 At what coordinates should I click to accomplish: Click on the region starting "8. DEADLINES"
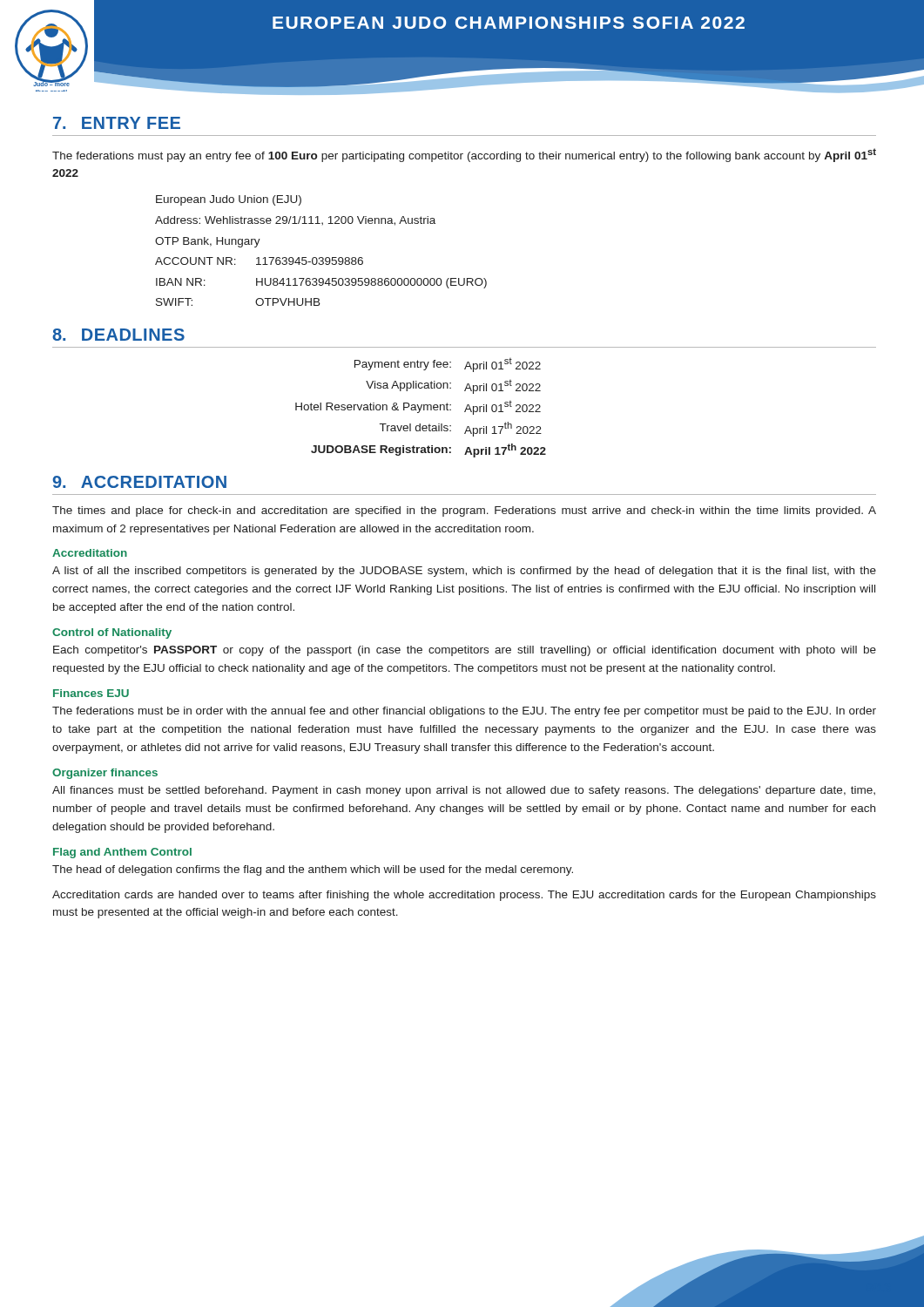(x=119, y=335)
